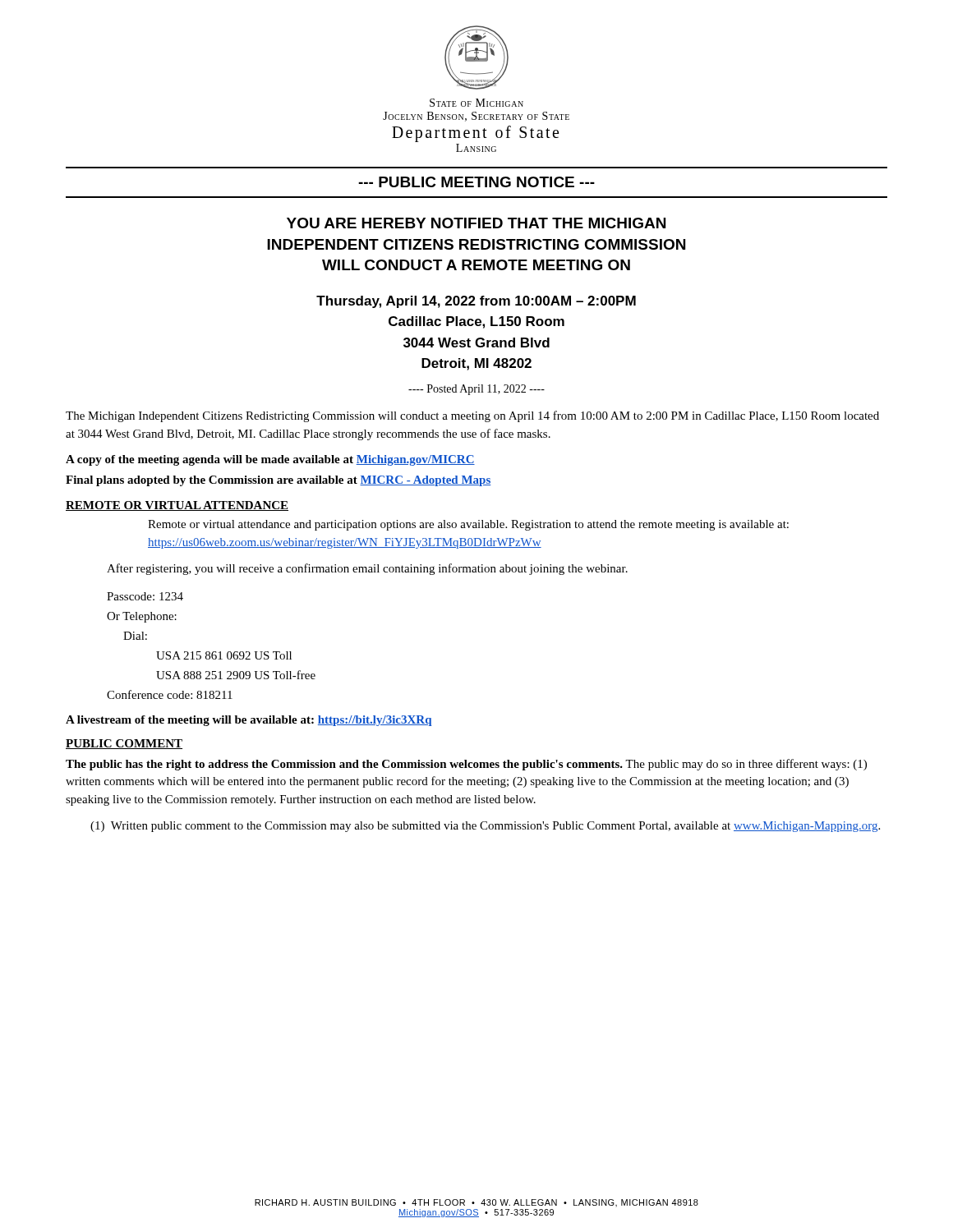Click on the text block that reads "A copy of"
The image size is (953, 1232).
click(270, 459)
